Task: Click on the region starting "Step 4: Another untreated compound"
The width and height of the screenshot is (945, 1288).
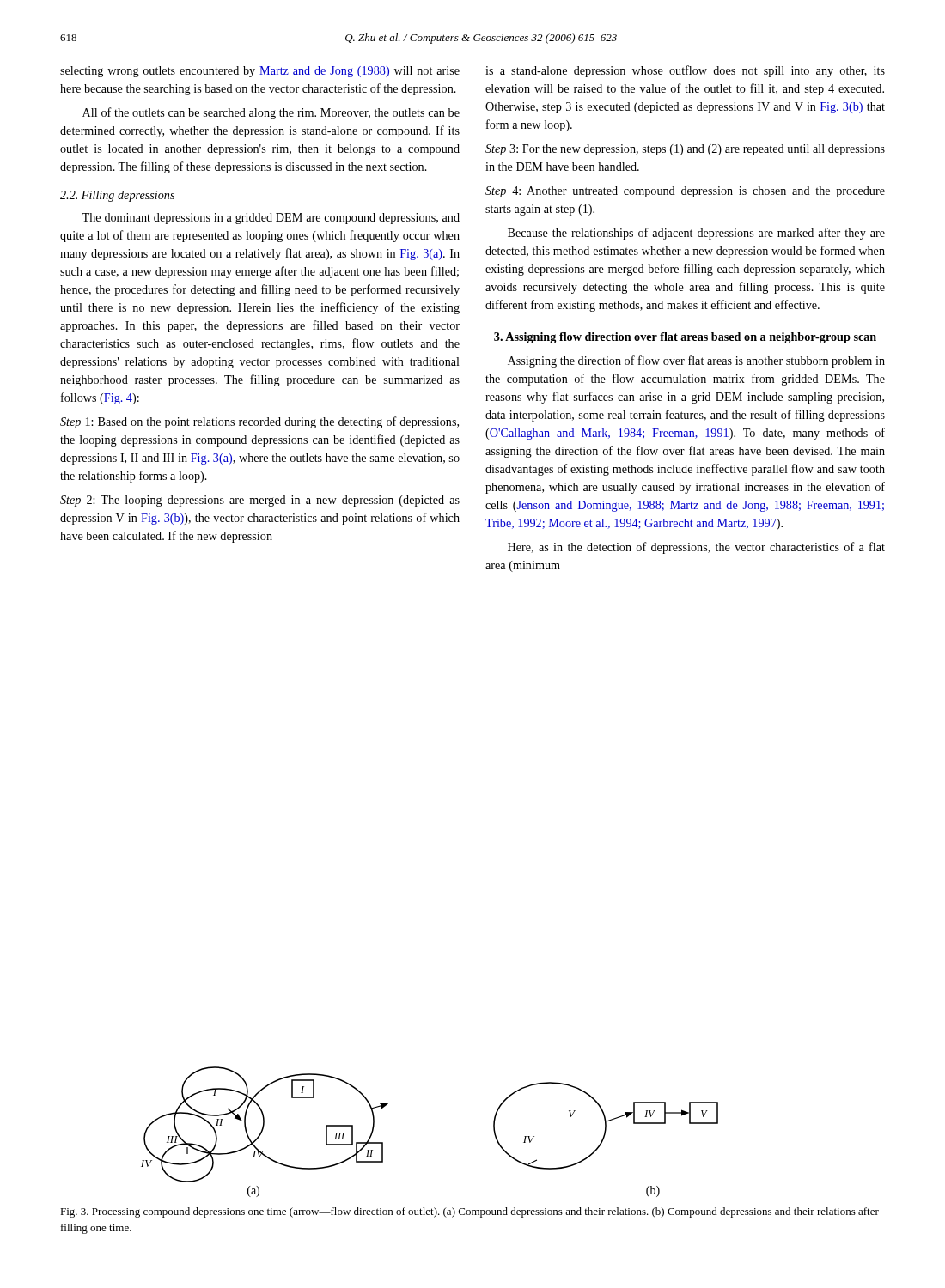Action: [685, 200]
